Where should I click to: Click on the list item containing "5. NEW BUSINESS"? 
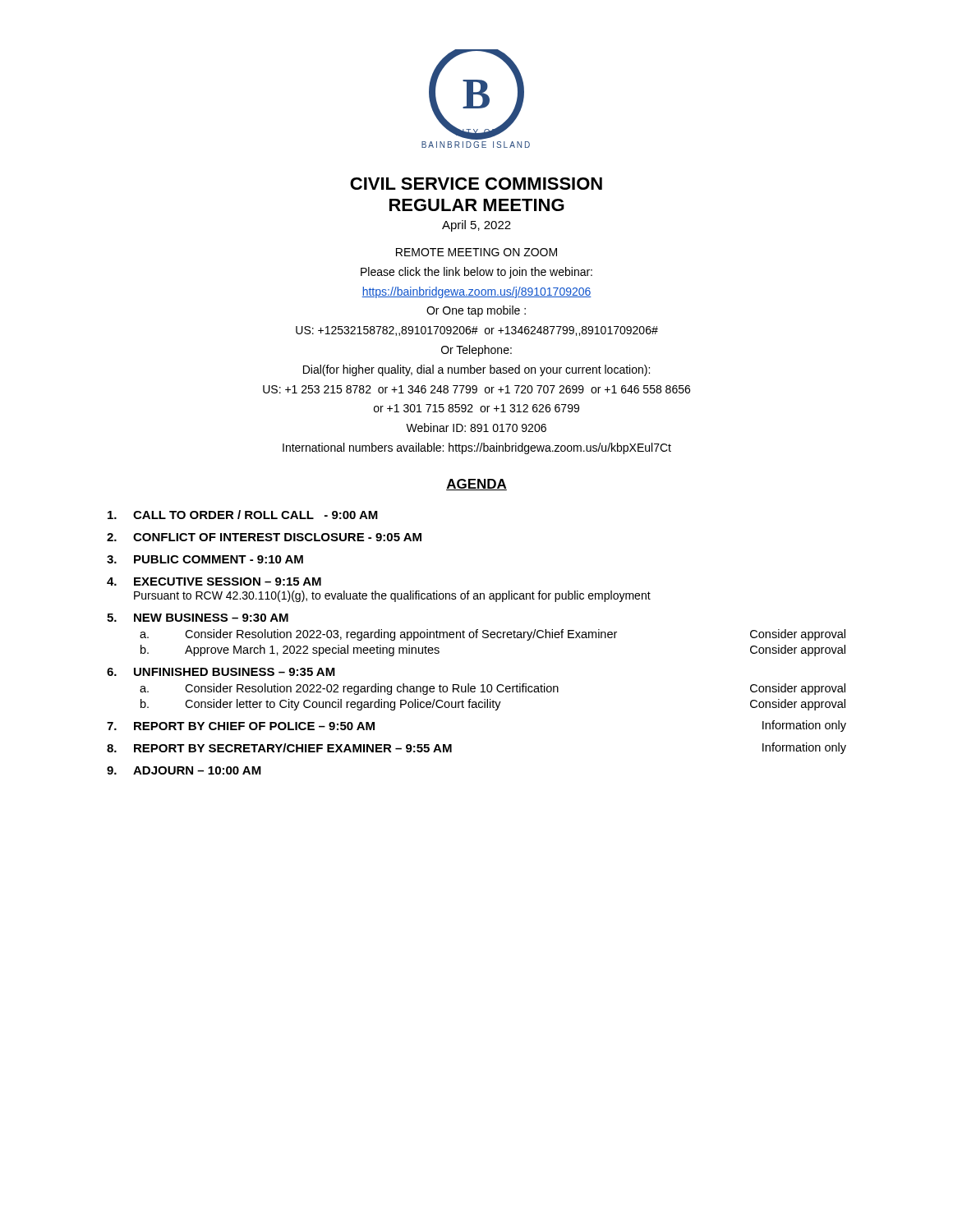(476, 633)
